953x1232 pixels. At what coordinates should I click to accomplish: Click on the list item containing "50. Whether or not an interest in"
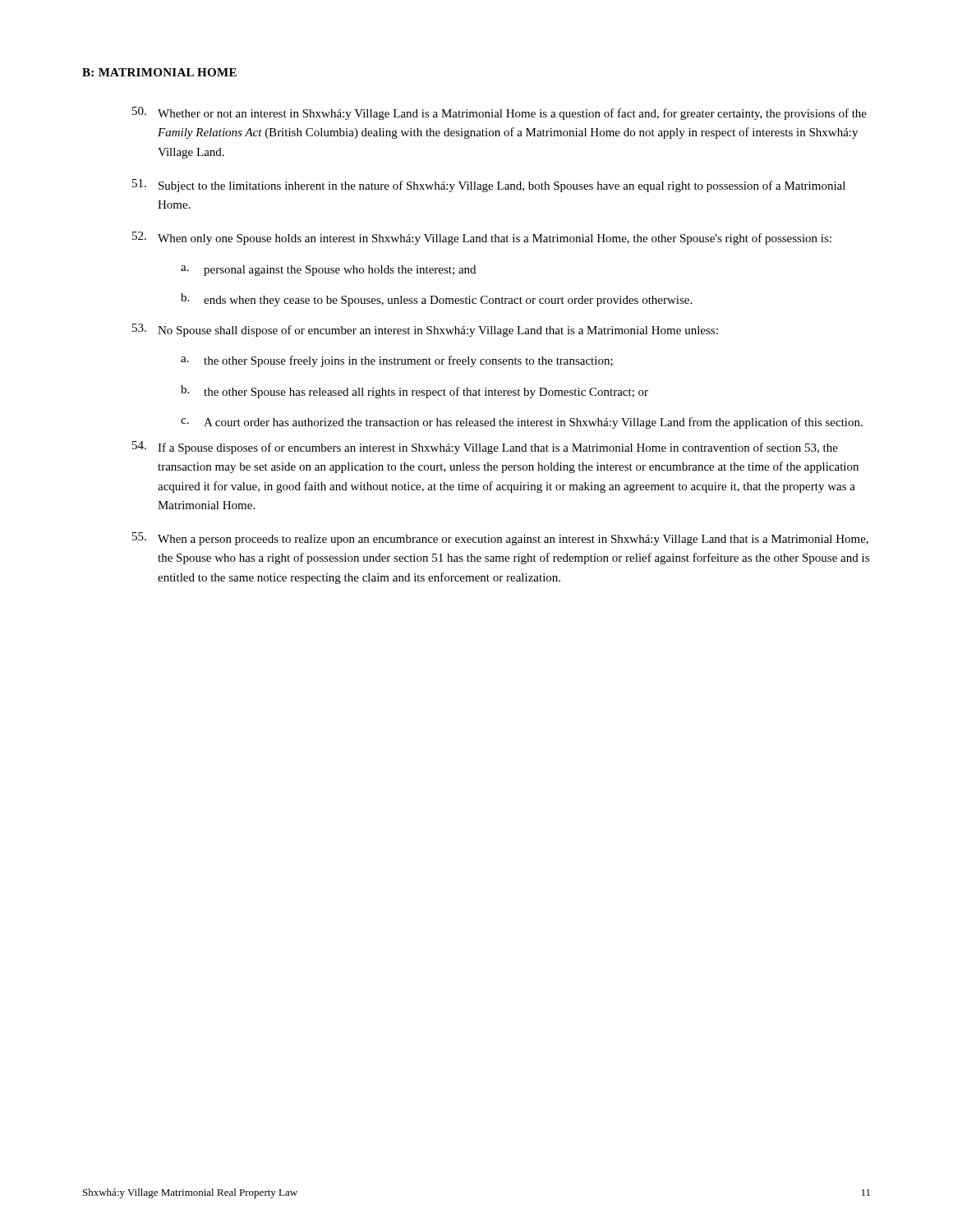501,133
